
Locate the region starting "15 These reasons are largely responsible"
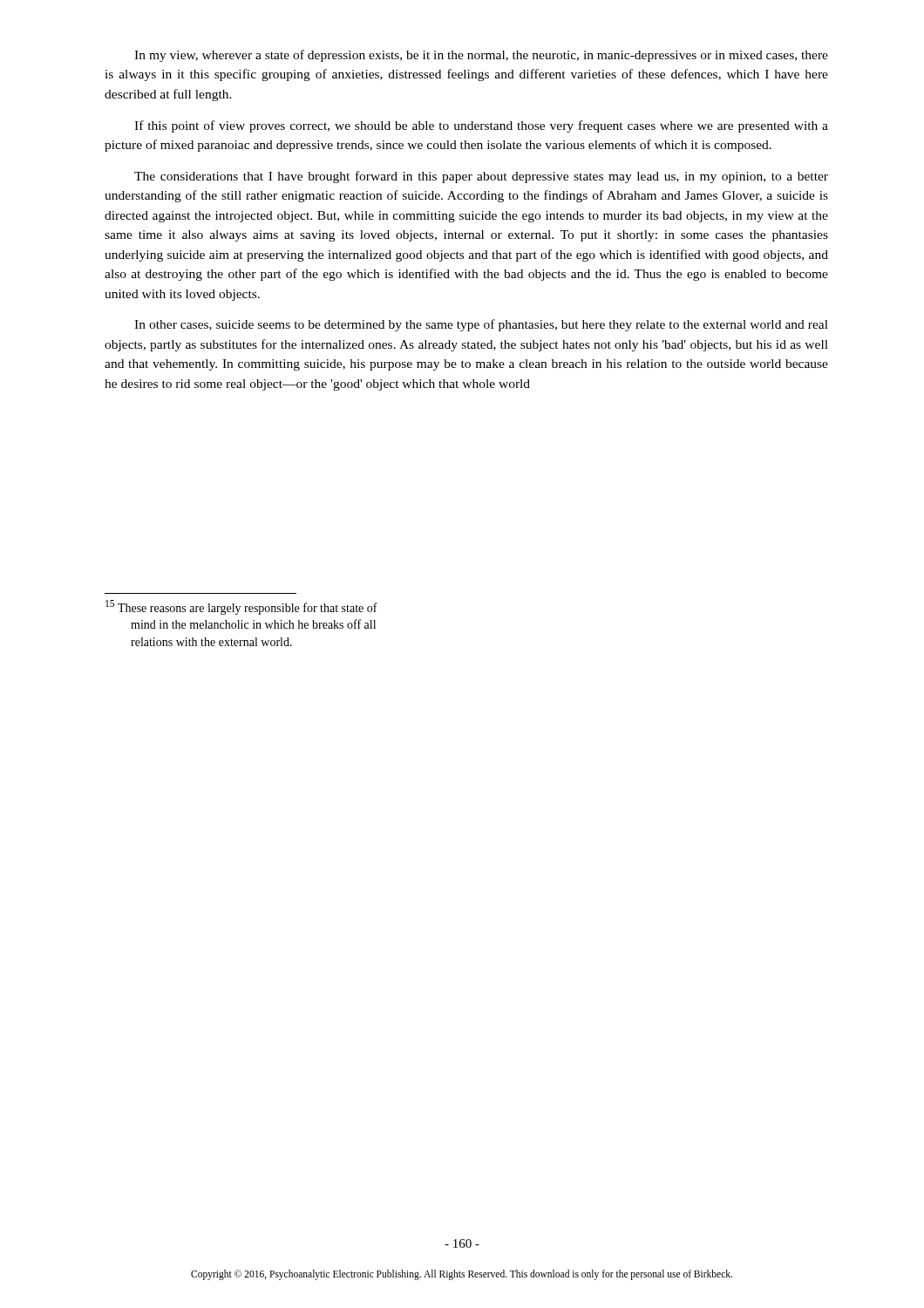click(x=241, y=623)
